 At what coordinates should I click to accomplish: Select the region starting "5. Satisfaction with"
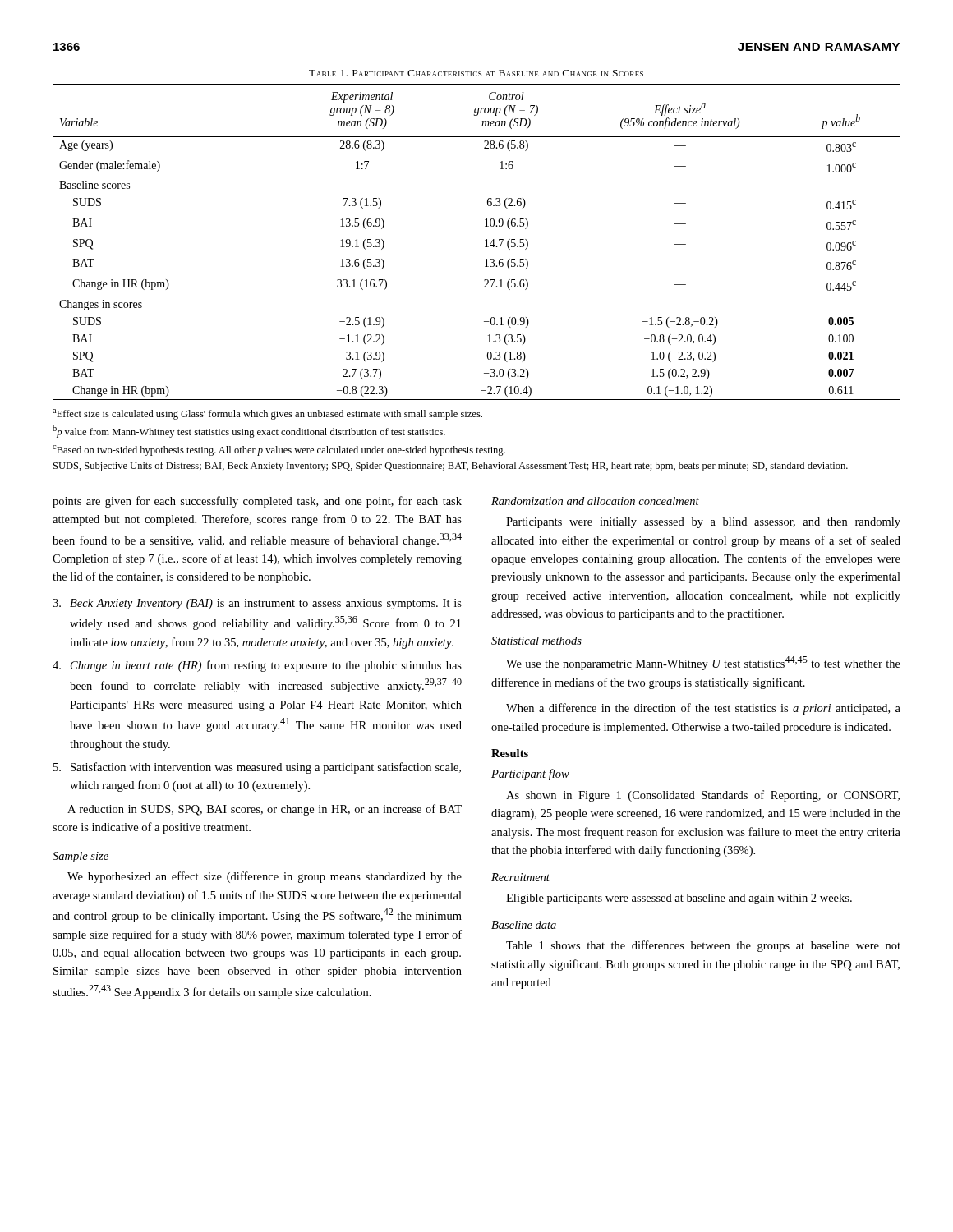[x=257, y=777]
